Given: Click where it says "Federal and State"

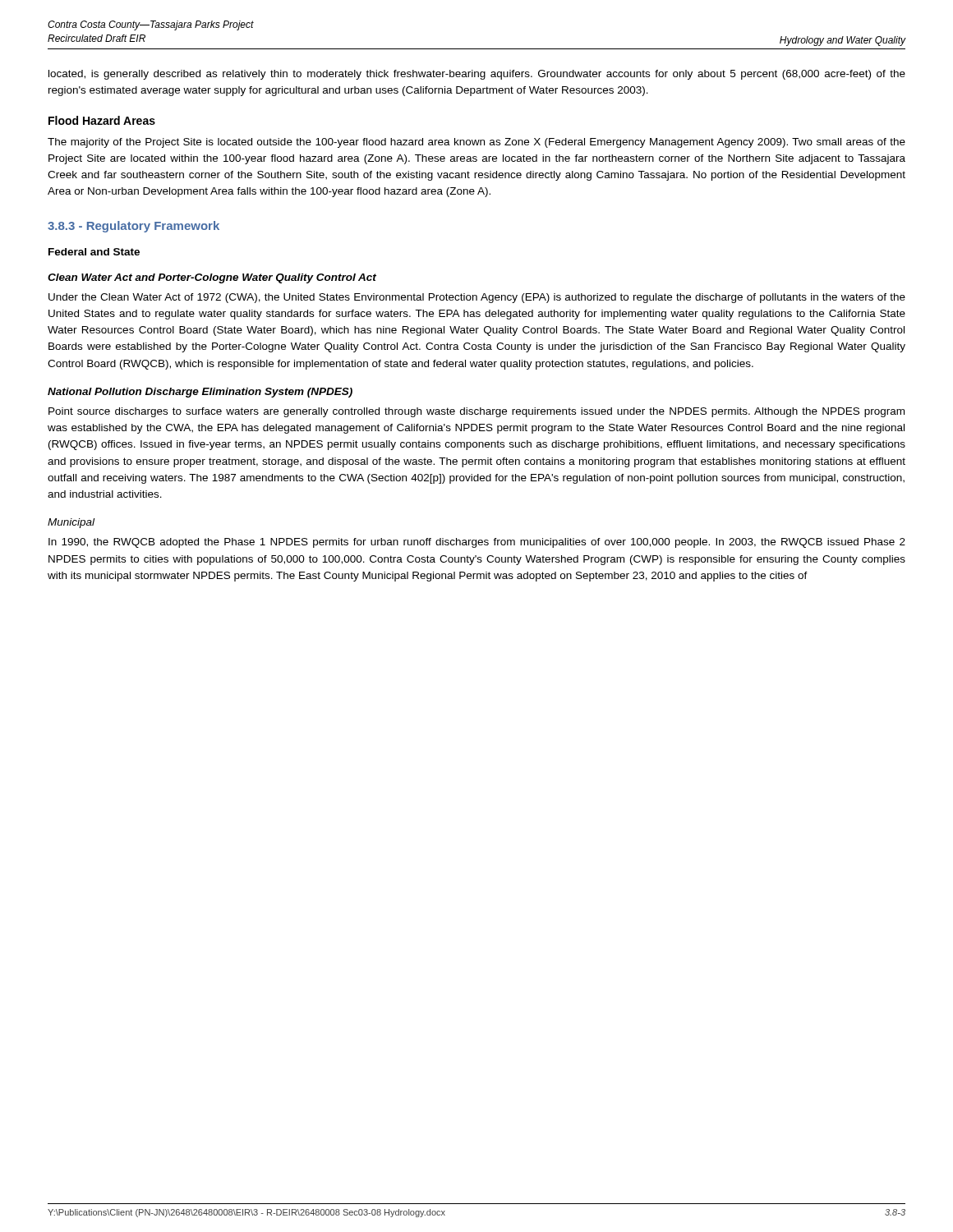Looking at the screenshot, I should (94, 252).
